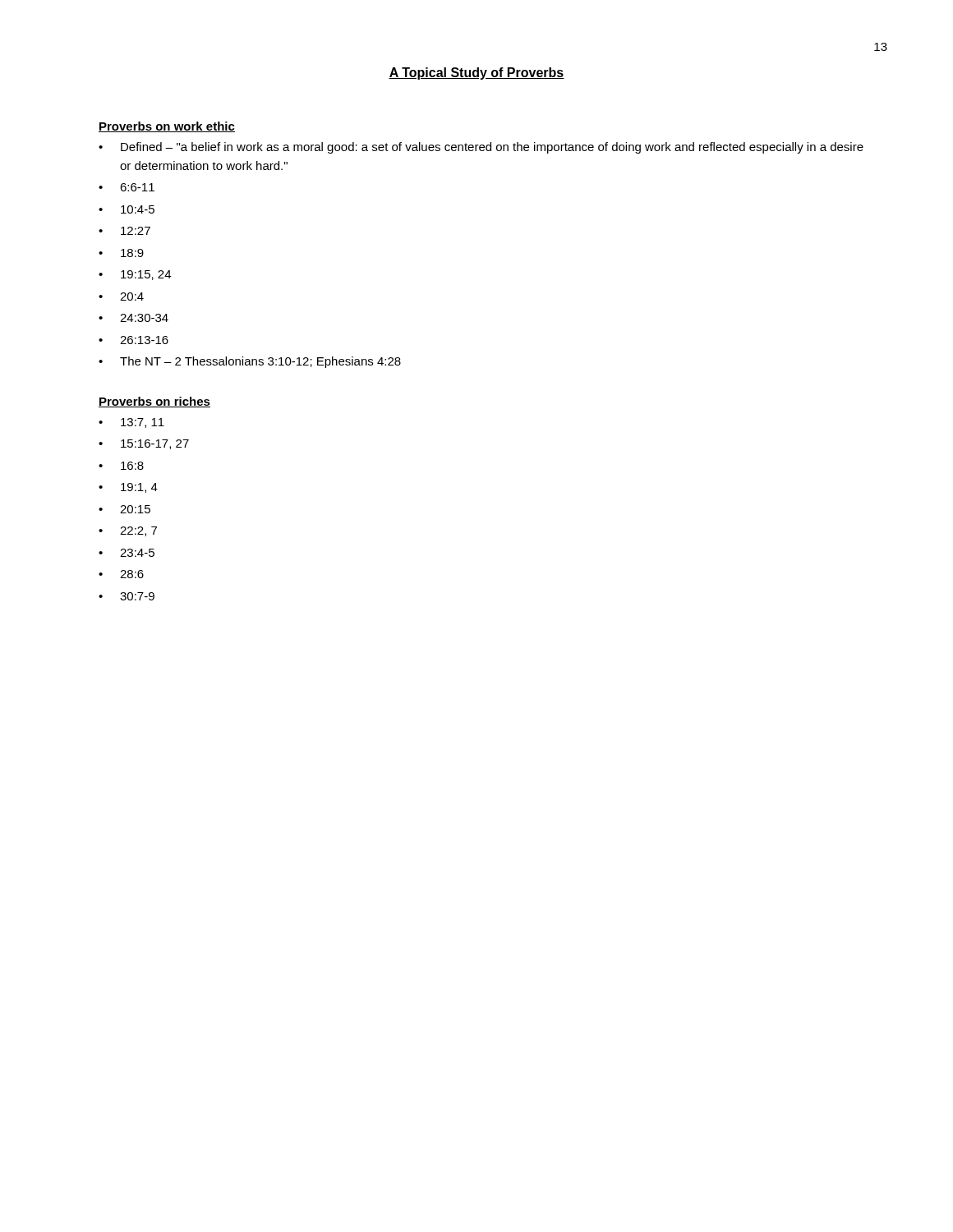953x1232 pixels.
Task: Click where it says "• 30:7-9"
Action: [x=127, y=596]
